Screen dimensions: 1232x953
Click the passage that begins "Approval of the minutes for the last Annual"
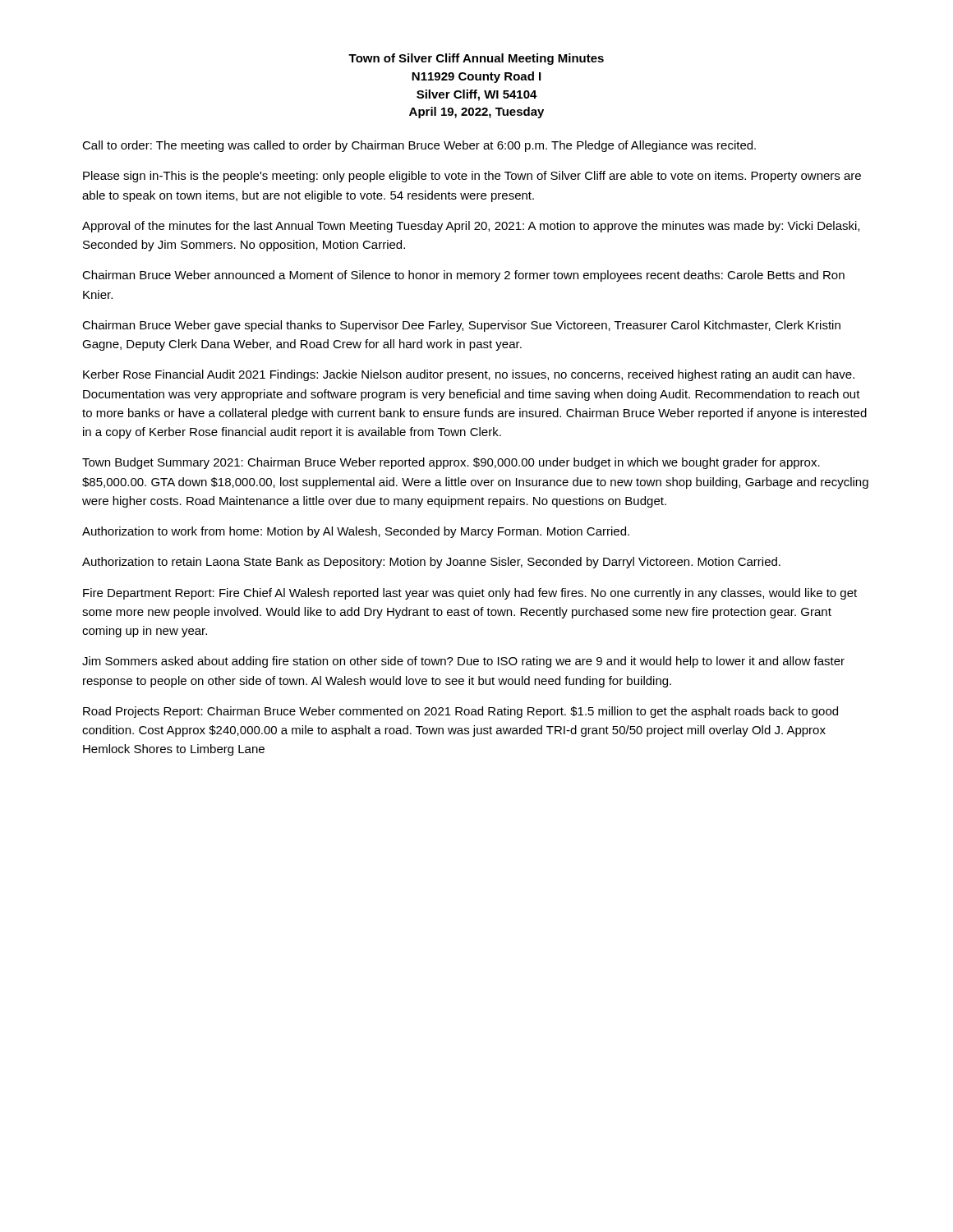471,235
